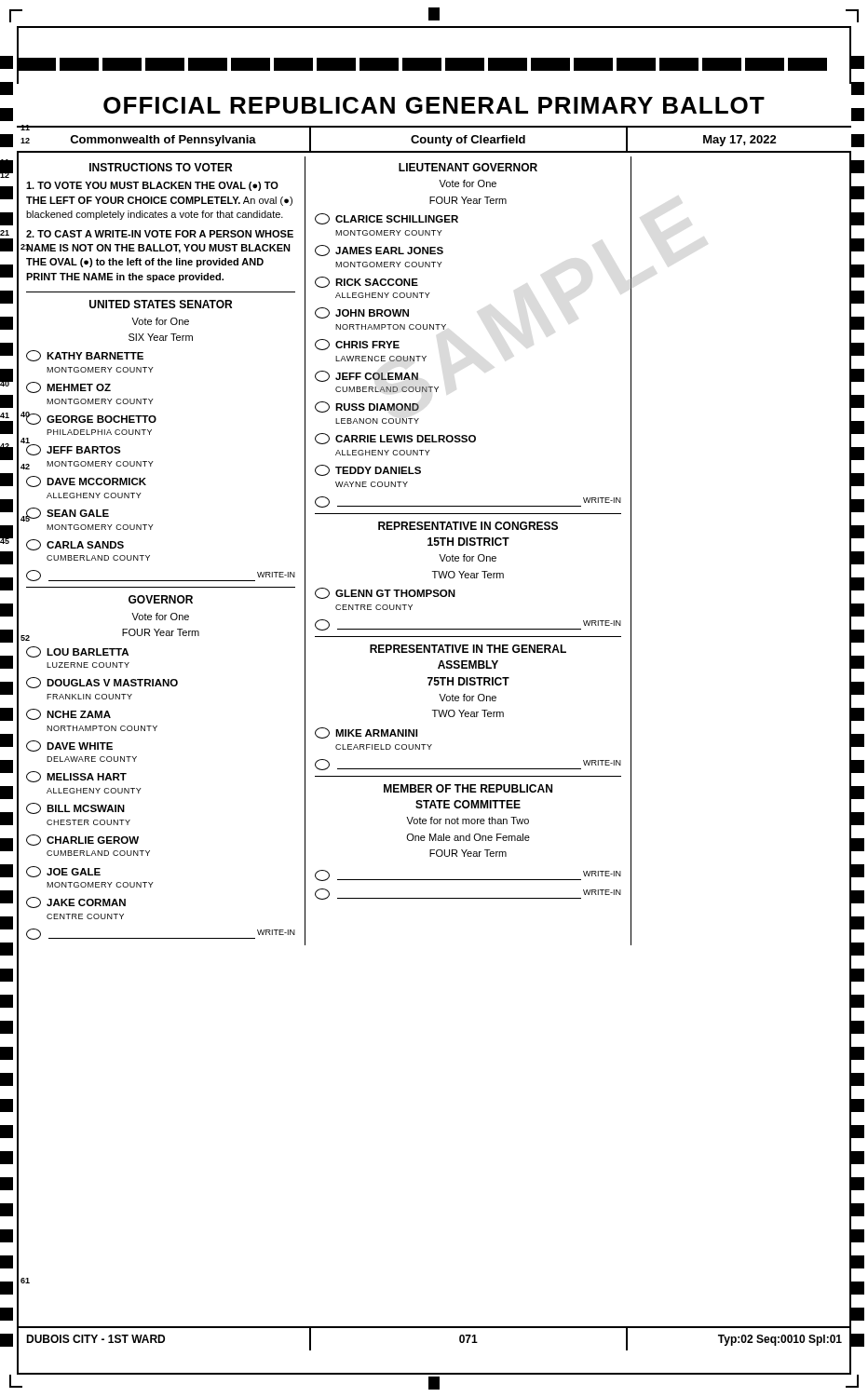
Task: Where does it say "CARLA SANDSCUMBERLAND COUNTY"?
Action: [88, 551]
